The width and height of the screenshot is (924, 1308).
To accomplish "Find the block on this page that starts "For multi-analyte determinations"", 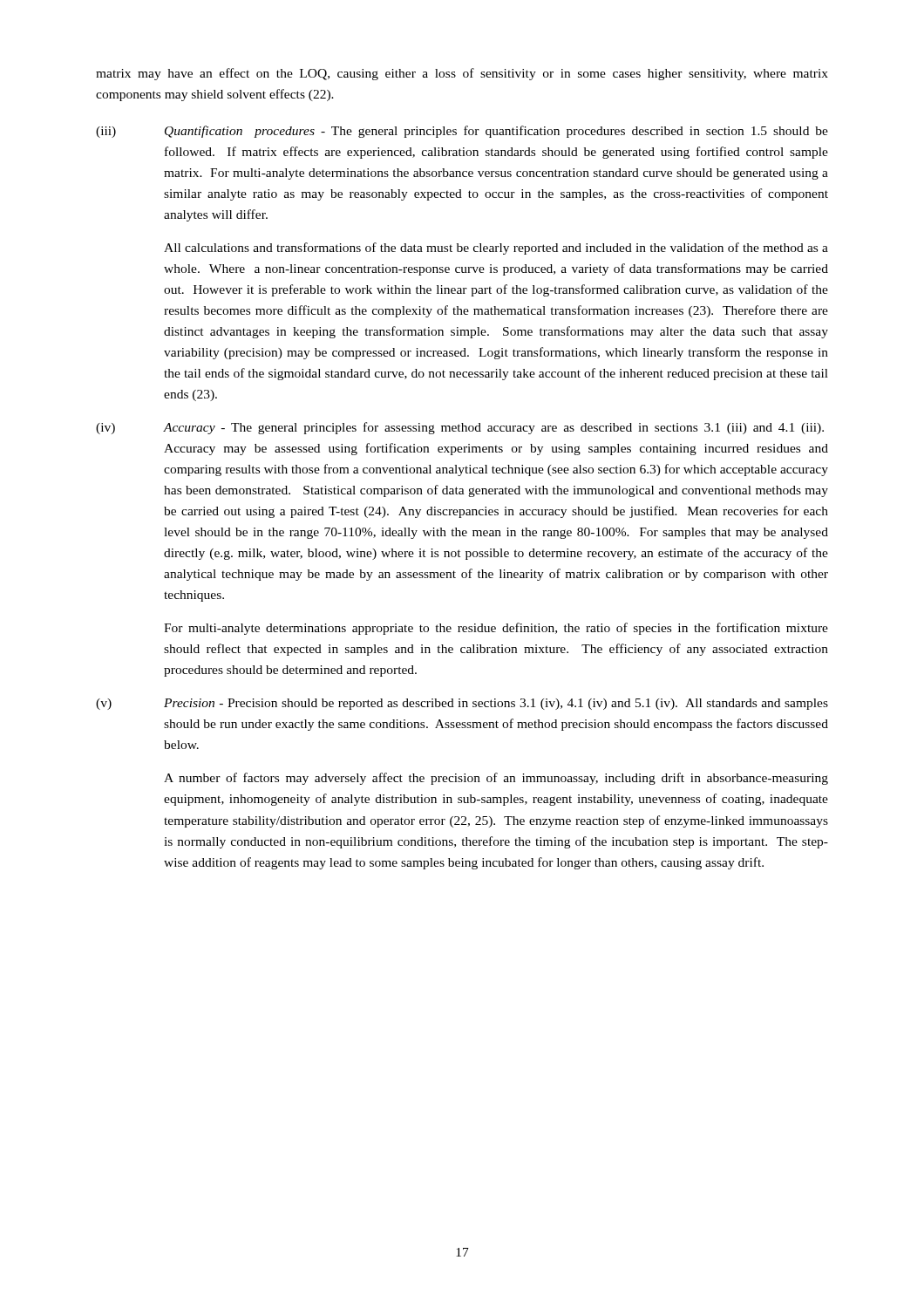I will point(496,649).
